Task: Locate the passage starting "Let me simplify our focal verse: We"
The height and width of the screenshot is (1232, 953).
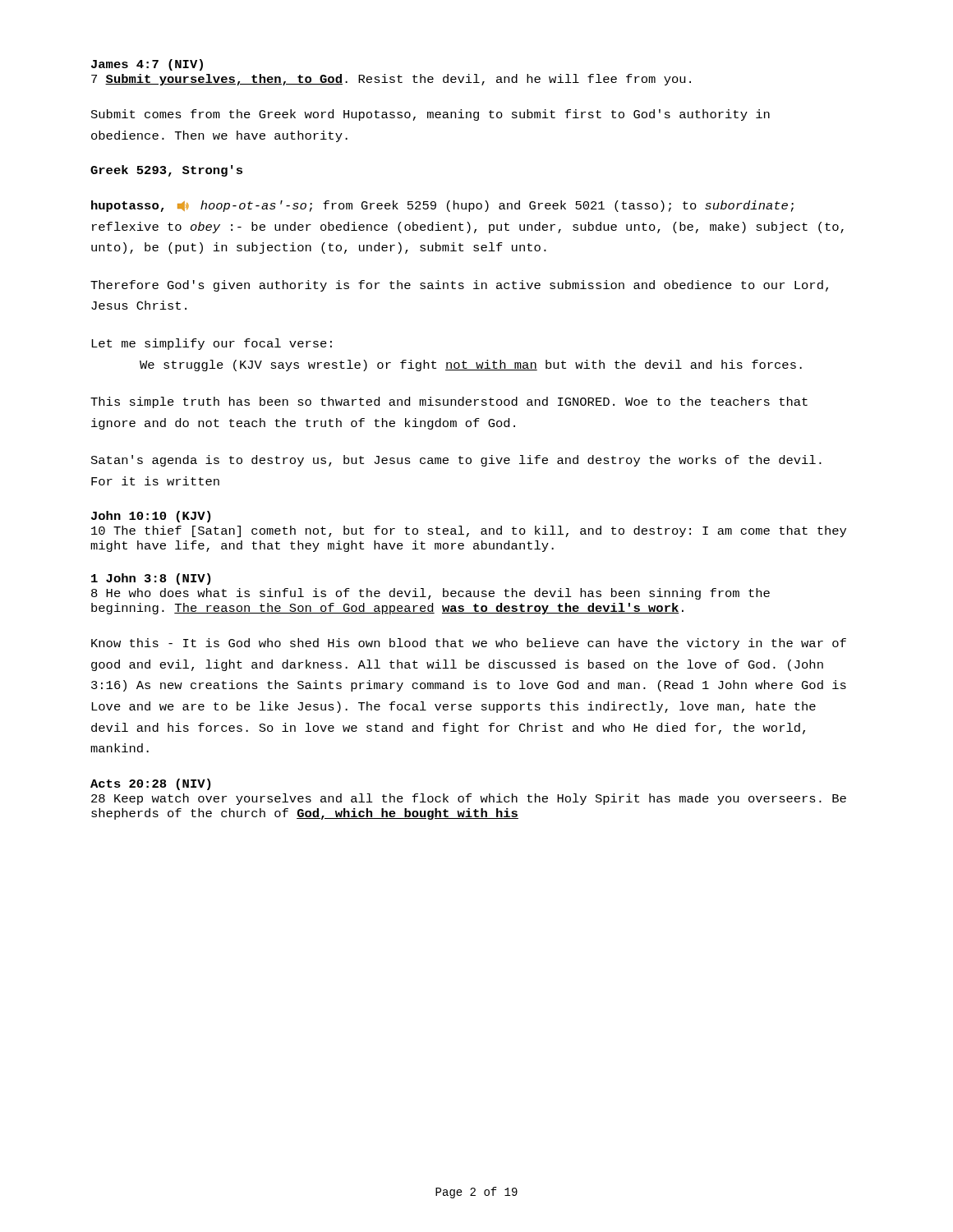Action: click(472, 356)
